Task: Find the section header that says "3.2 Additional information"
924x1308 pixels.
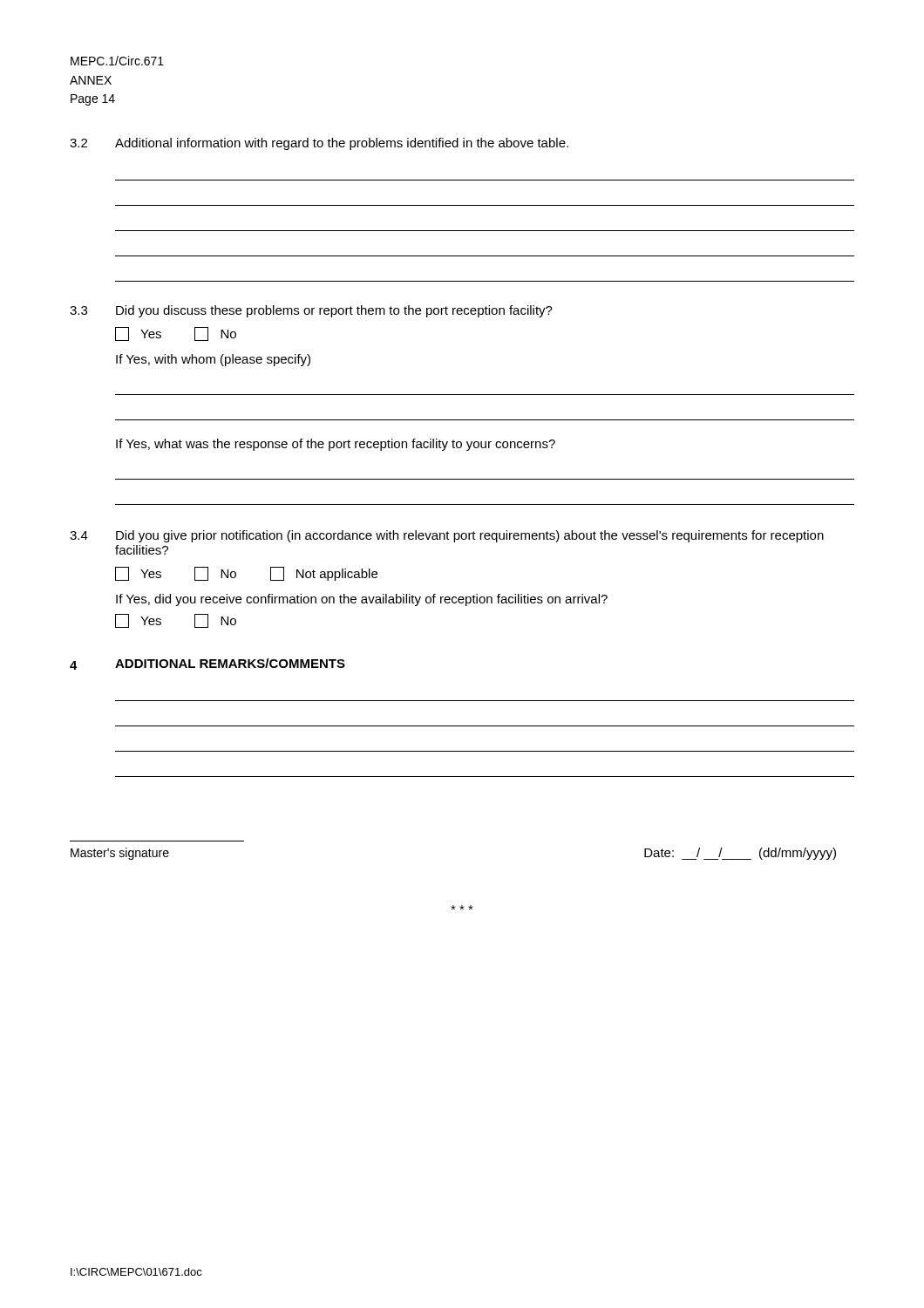Action: coord(462,210)
